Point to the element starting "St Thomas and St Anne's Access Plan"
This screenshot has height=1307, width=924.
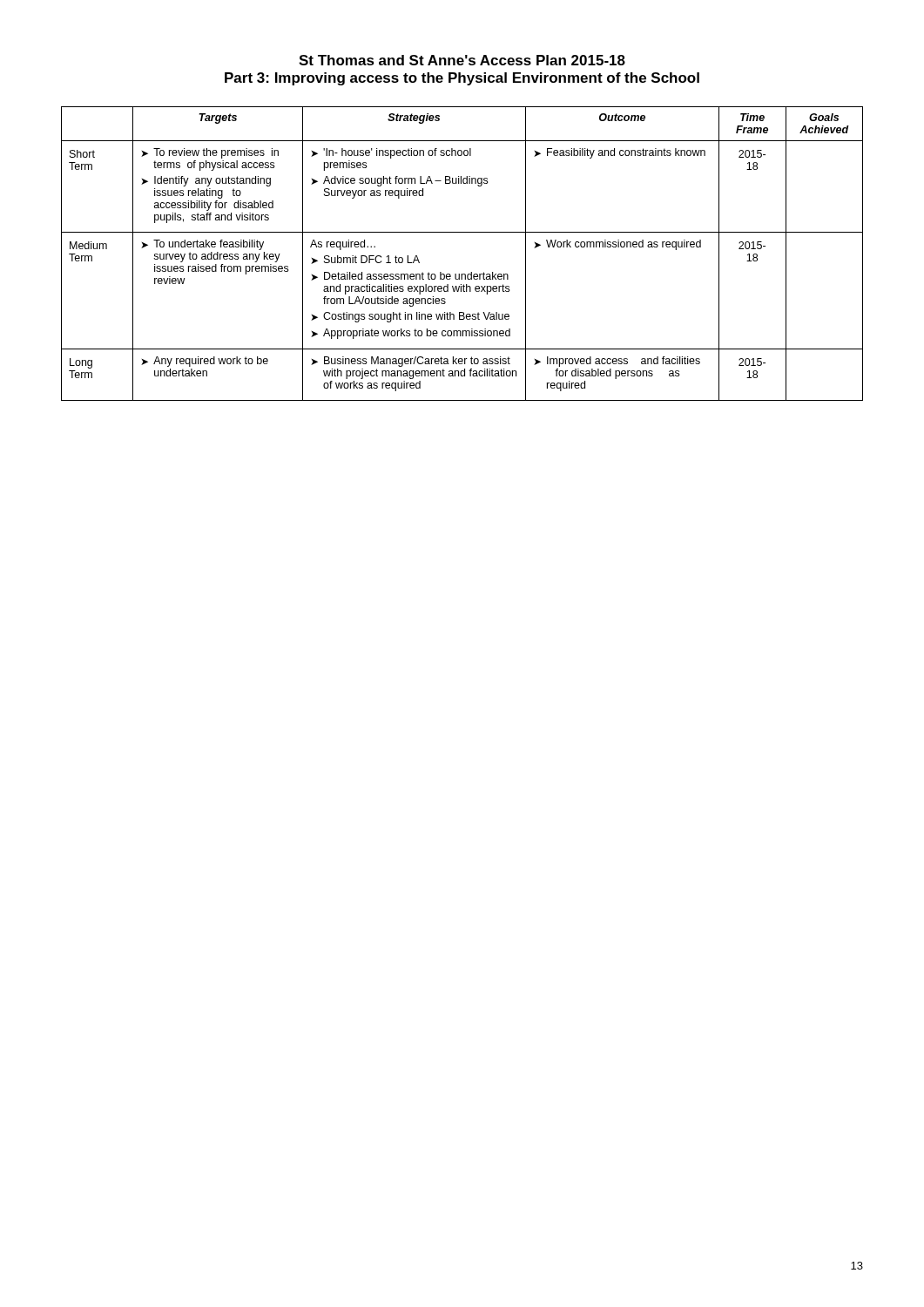tap(462, 70)
